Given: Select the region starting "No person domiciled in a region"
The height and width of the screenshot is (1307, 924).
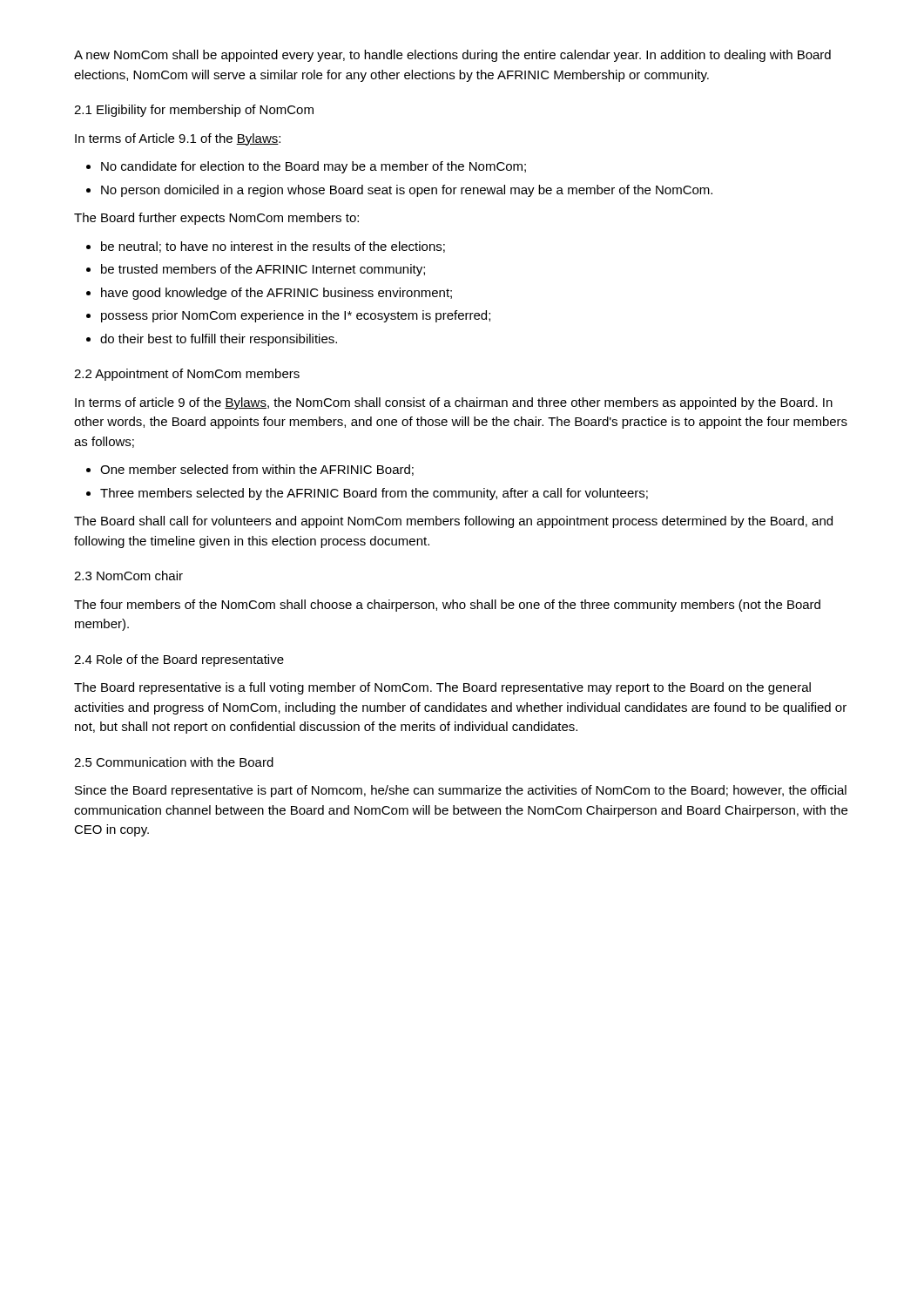Looking at the screenshot, I should 407,189.
